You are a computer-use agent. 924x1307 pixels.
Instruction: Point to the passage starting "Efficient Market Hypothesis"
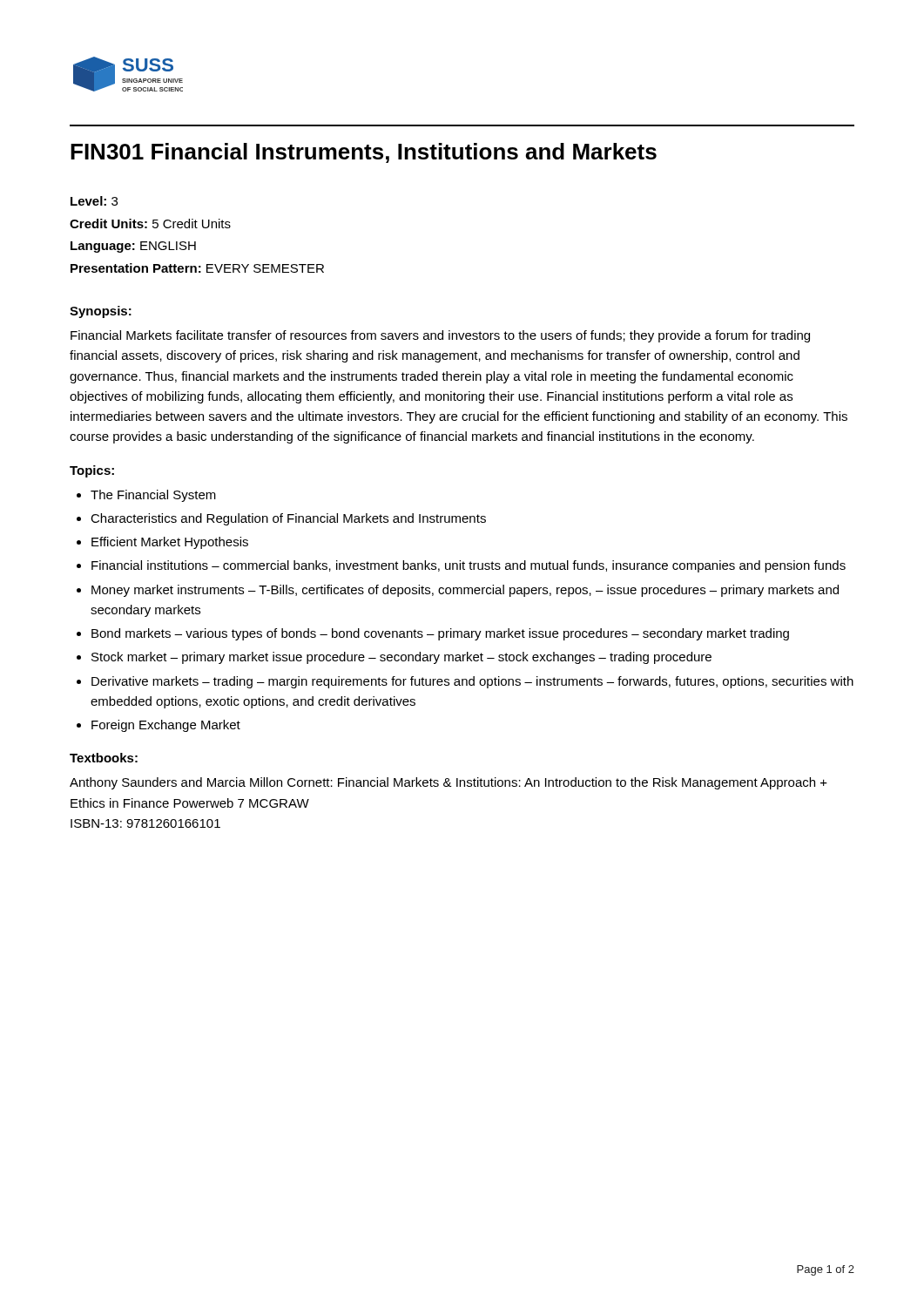170,542
